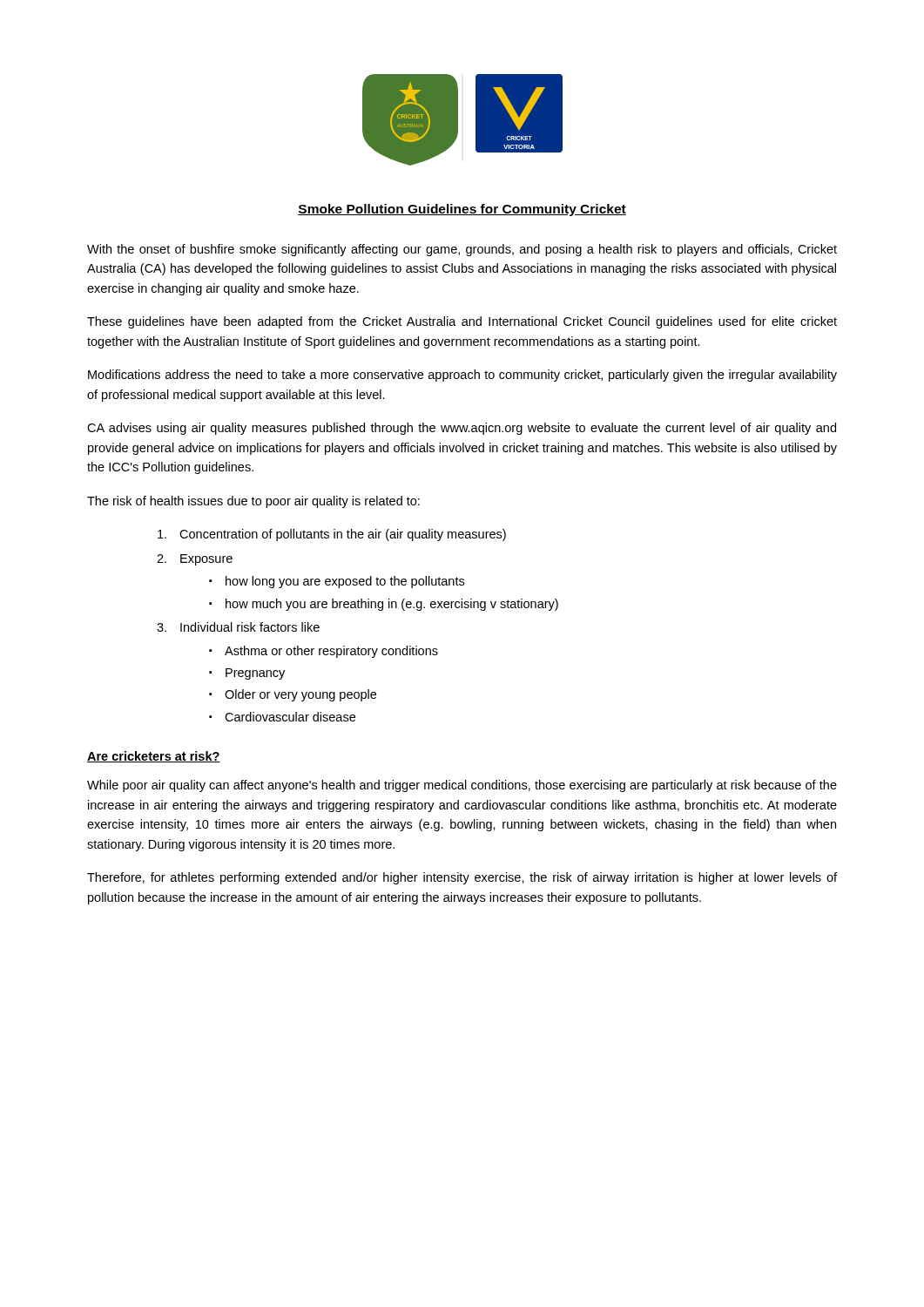Point to "Asthma or other respiratory conditions"
924x1307 pixels.
(331, 650)
